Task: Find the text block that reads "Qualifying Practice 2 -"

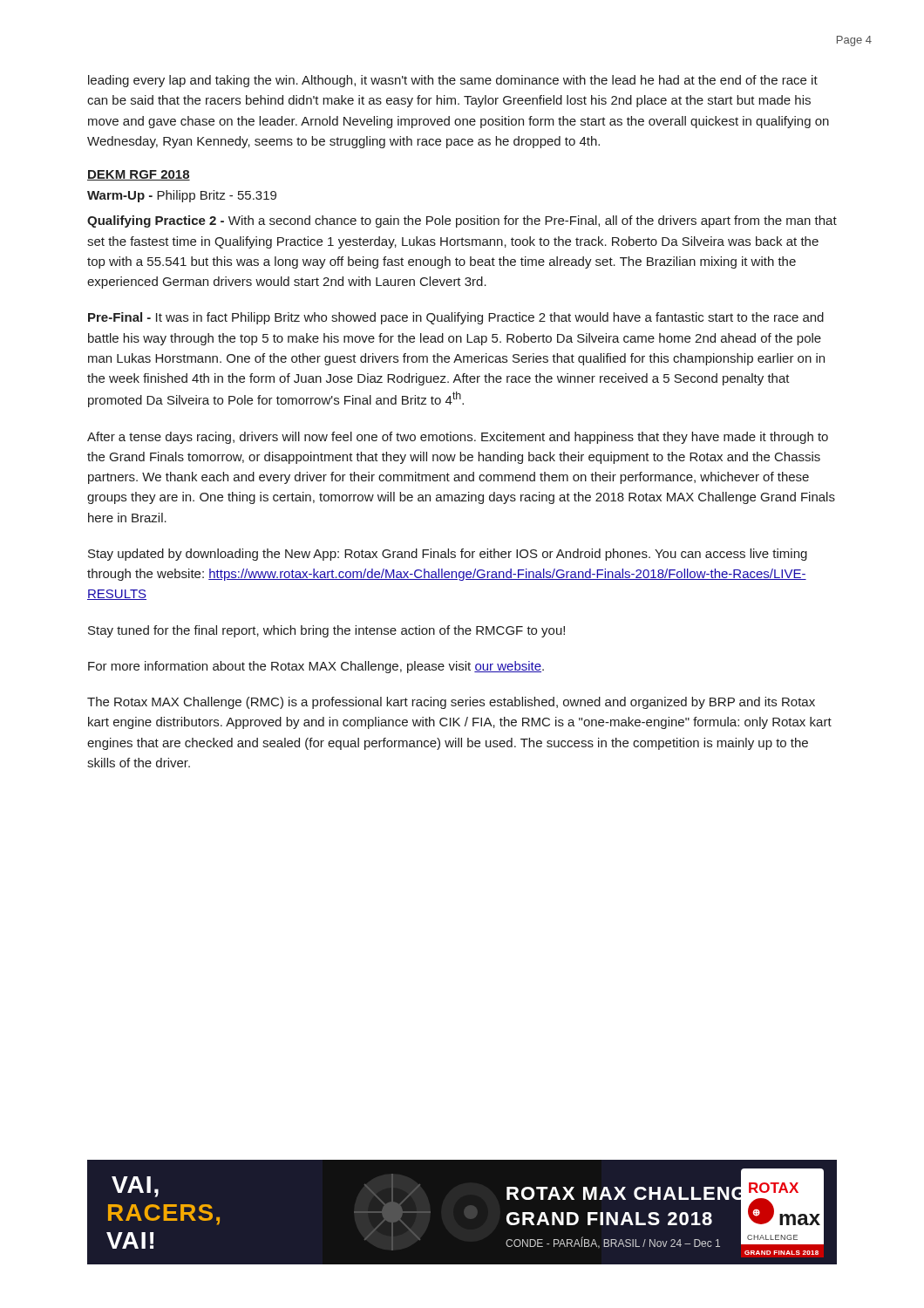Action: 462,251
